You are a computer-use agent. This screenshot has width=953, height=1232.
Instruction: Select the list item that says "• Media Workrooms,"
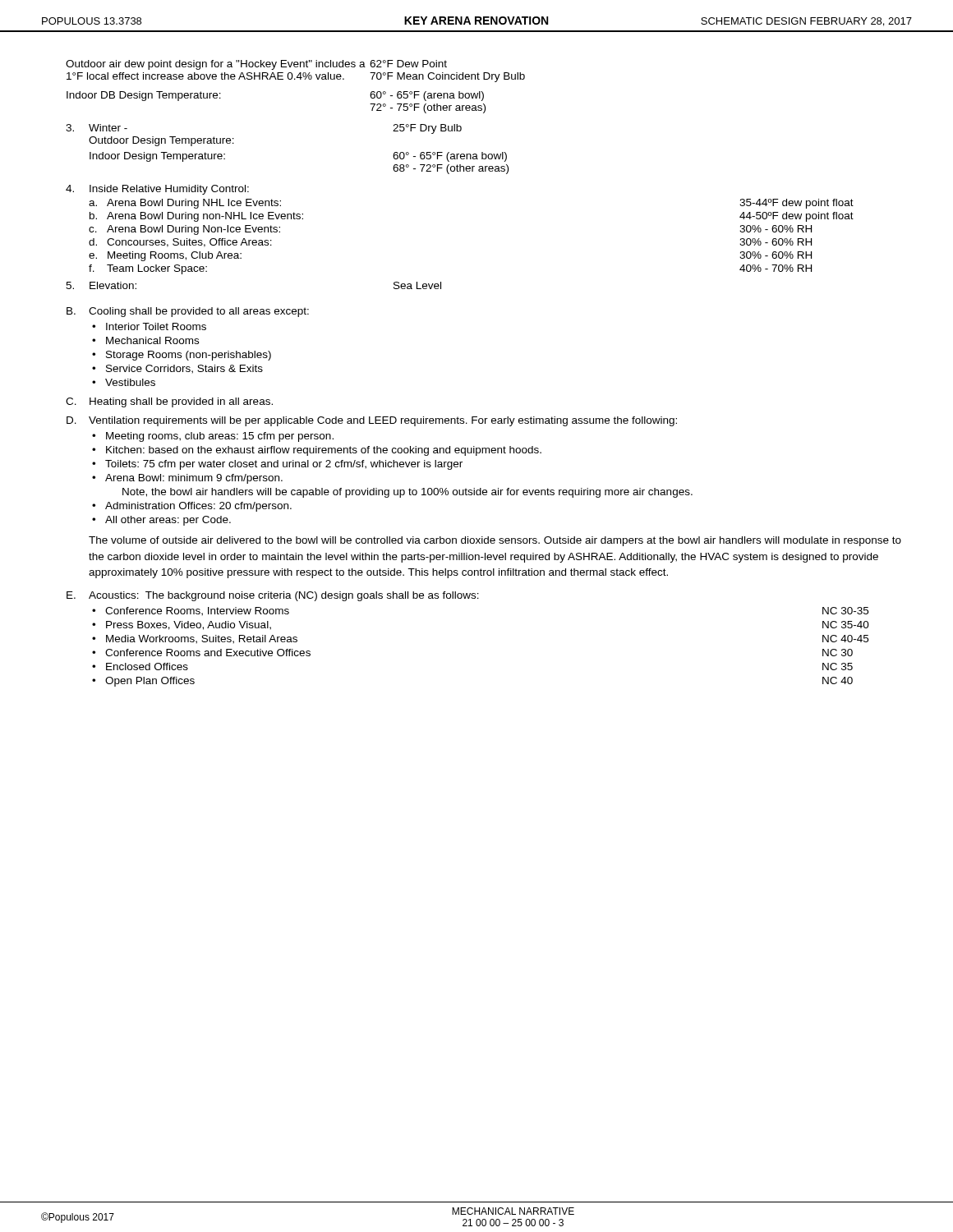(x=204, y=639)
